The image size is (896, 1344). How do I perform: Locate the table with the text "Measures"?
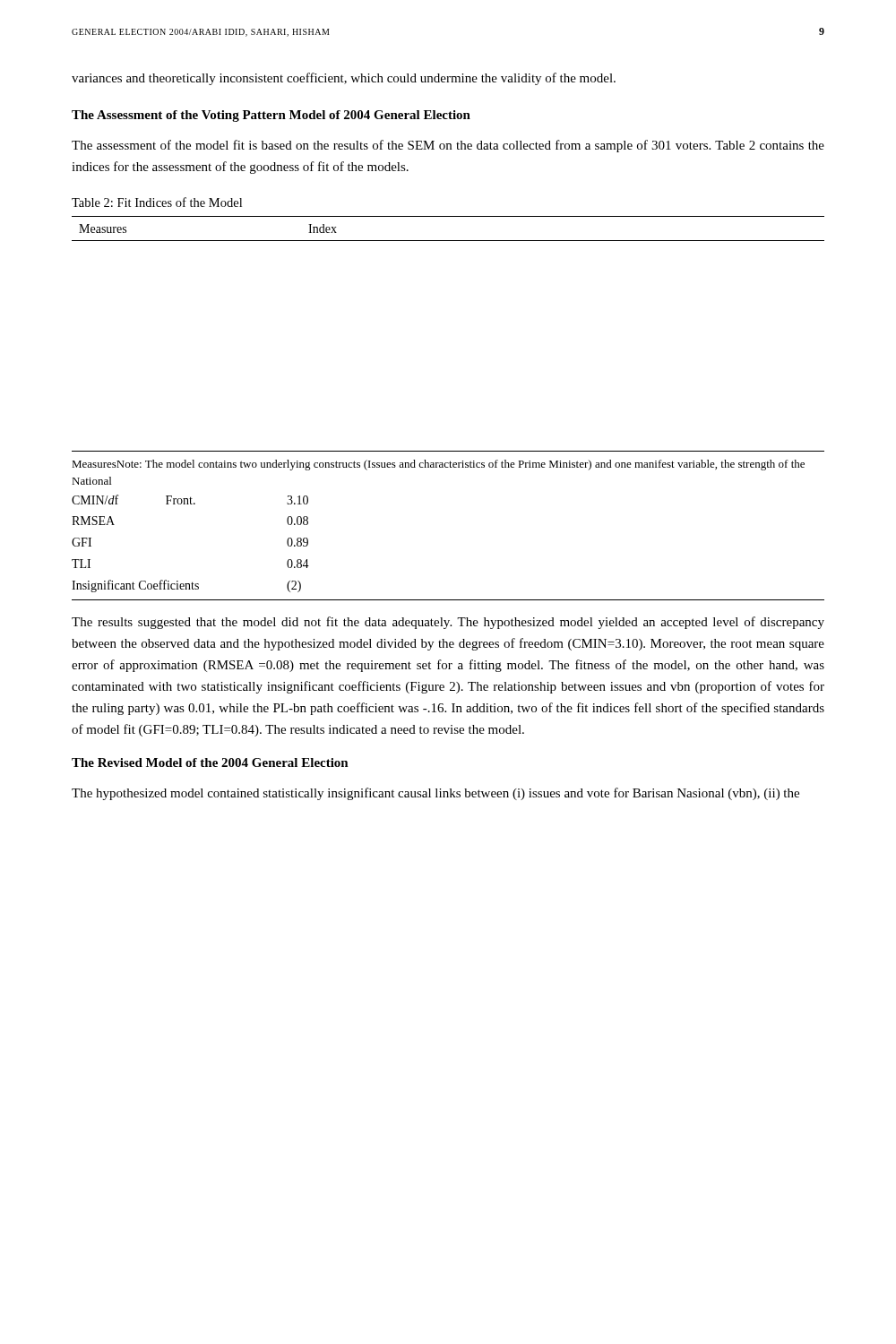pos(448,410)
